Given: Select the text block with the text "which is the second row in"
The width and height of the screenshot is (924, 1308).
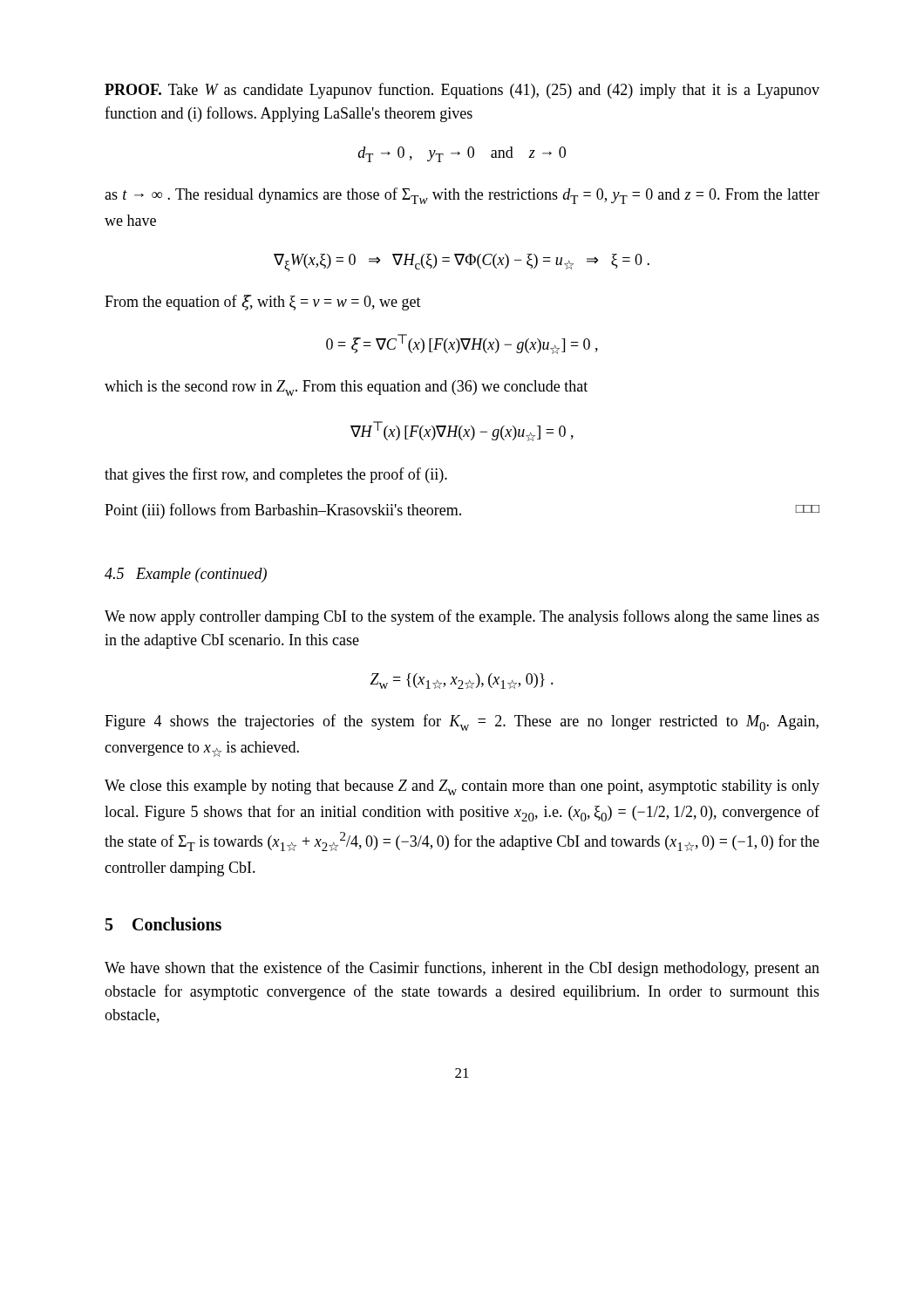Looking at the screenshot, I should [x=462, y=388].
